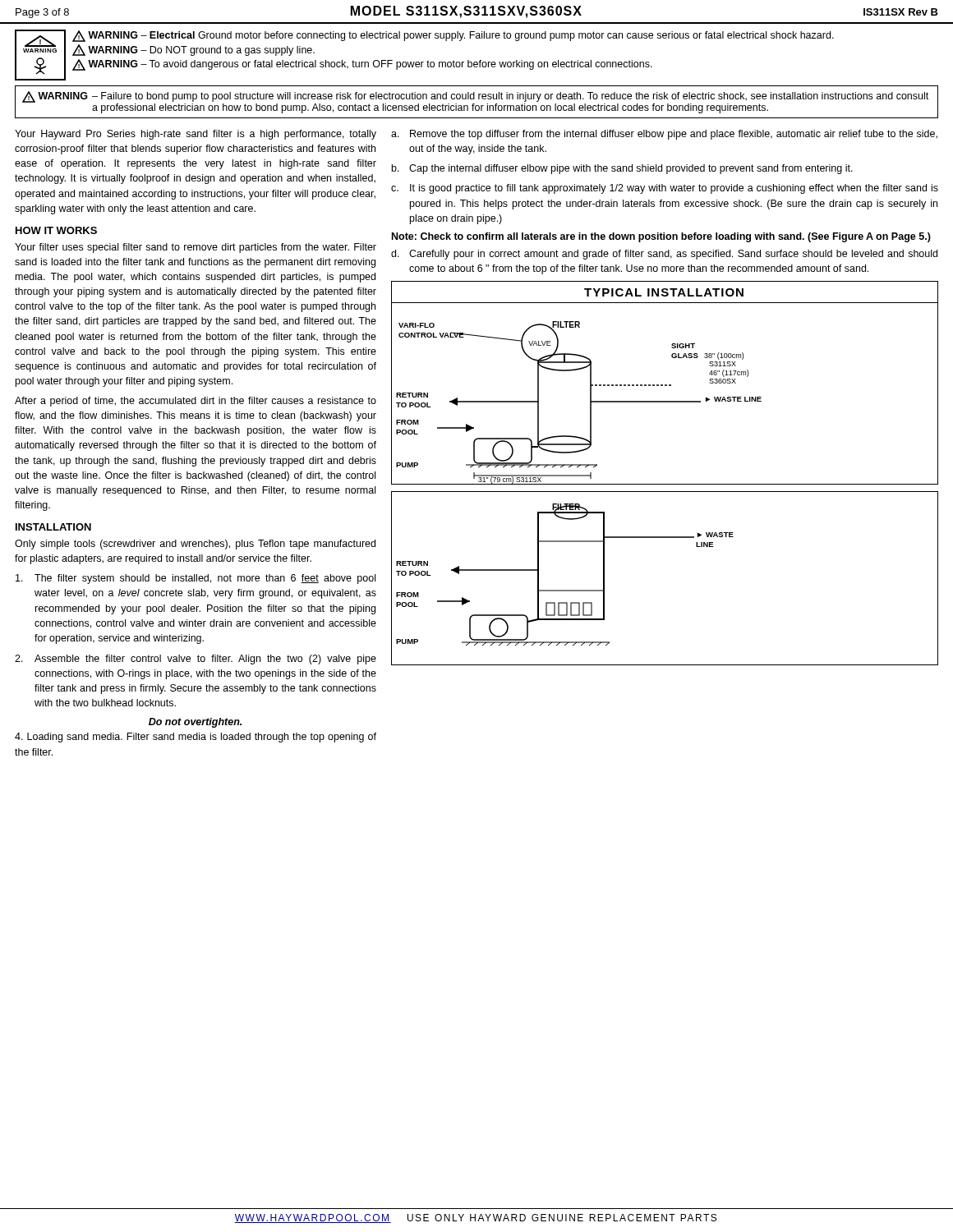The width and height of the screenshot is (953, 1232).
Task: Click the passage that begins "c. It is good practice to fill tank"
Action: click(665, 203)
